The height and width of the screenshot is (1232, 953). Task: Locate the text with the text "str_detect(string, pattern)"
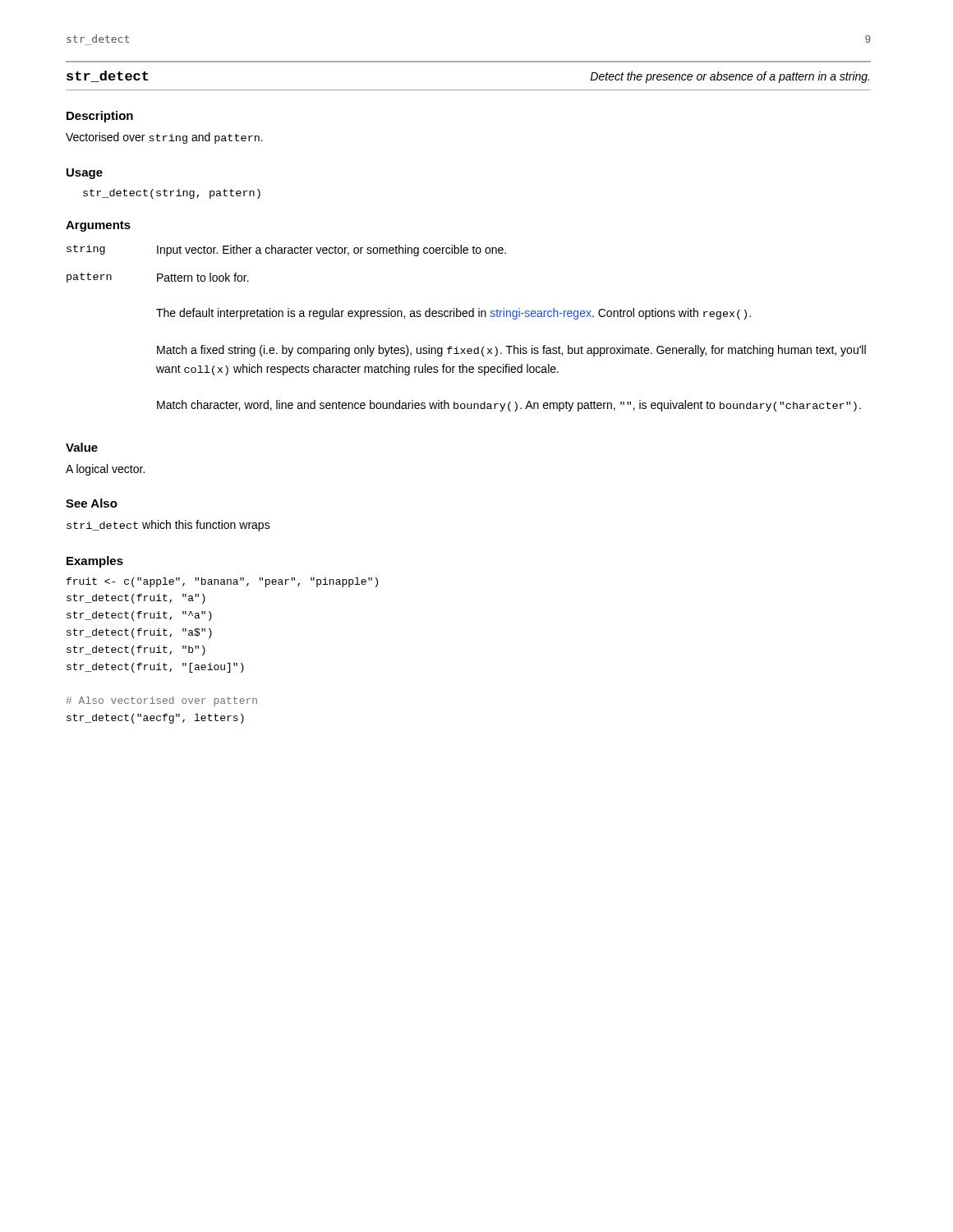pyautogui.click(x=172, y=194)
